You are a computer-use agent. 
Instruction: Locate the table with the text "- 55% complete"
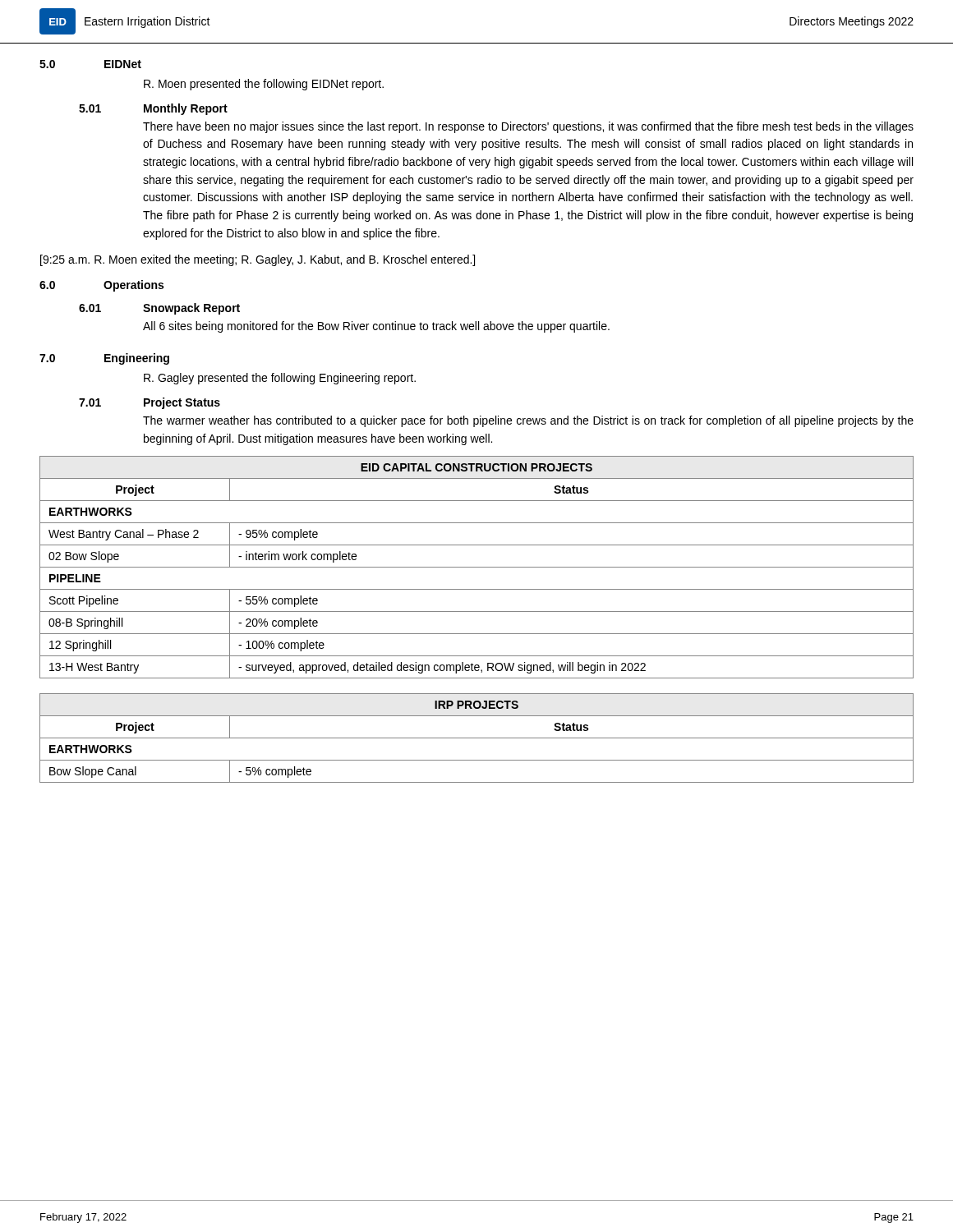coord(476,567)
